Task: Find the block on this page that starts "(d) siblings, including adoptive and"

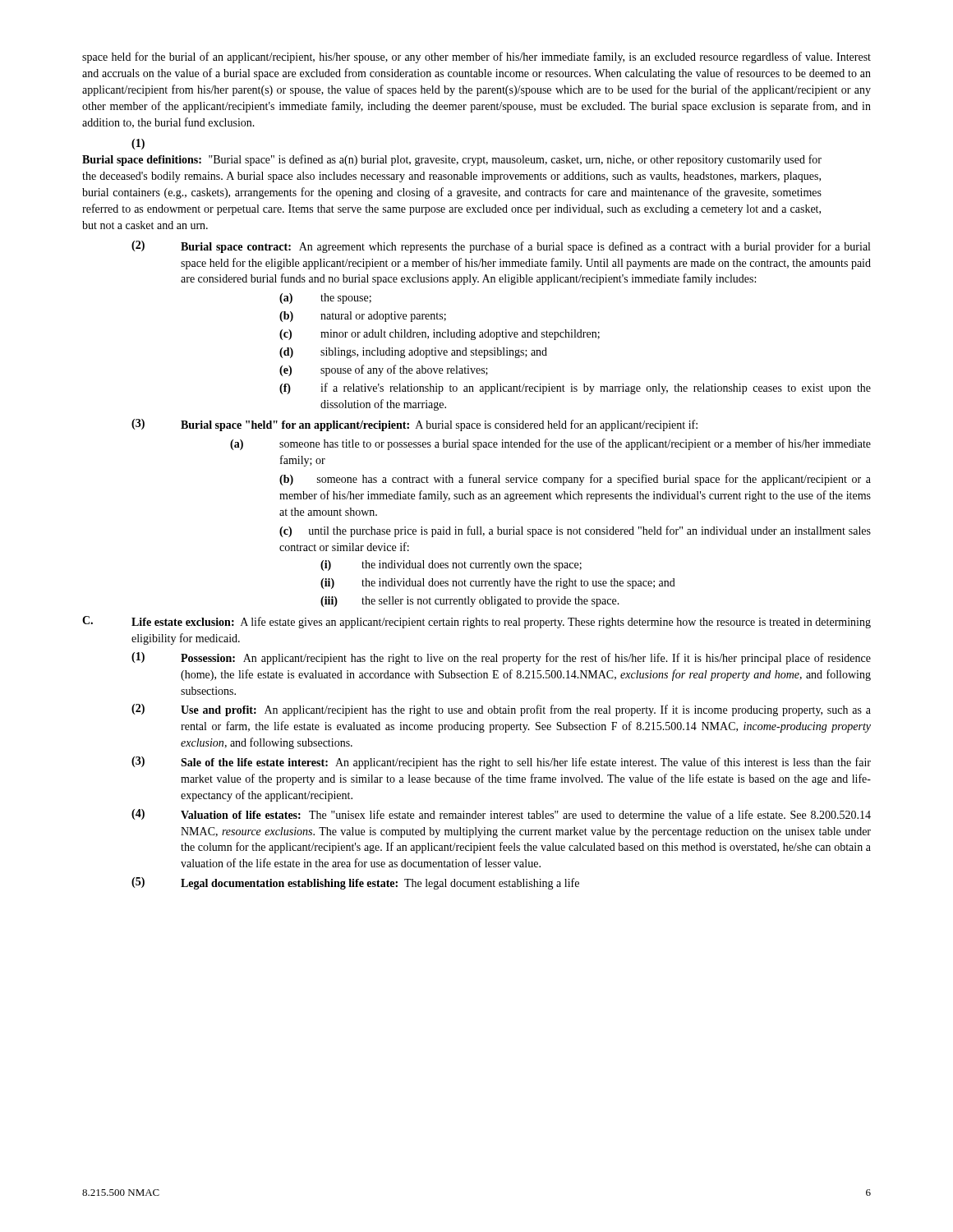Action: point(413,353)
